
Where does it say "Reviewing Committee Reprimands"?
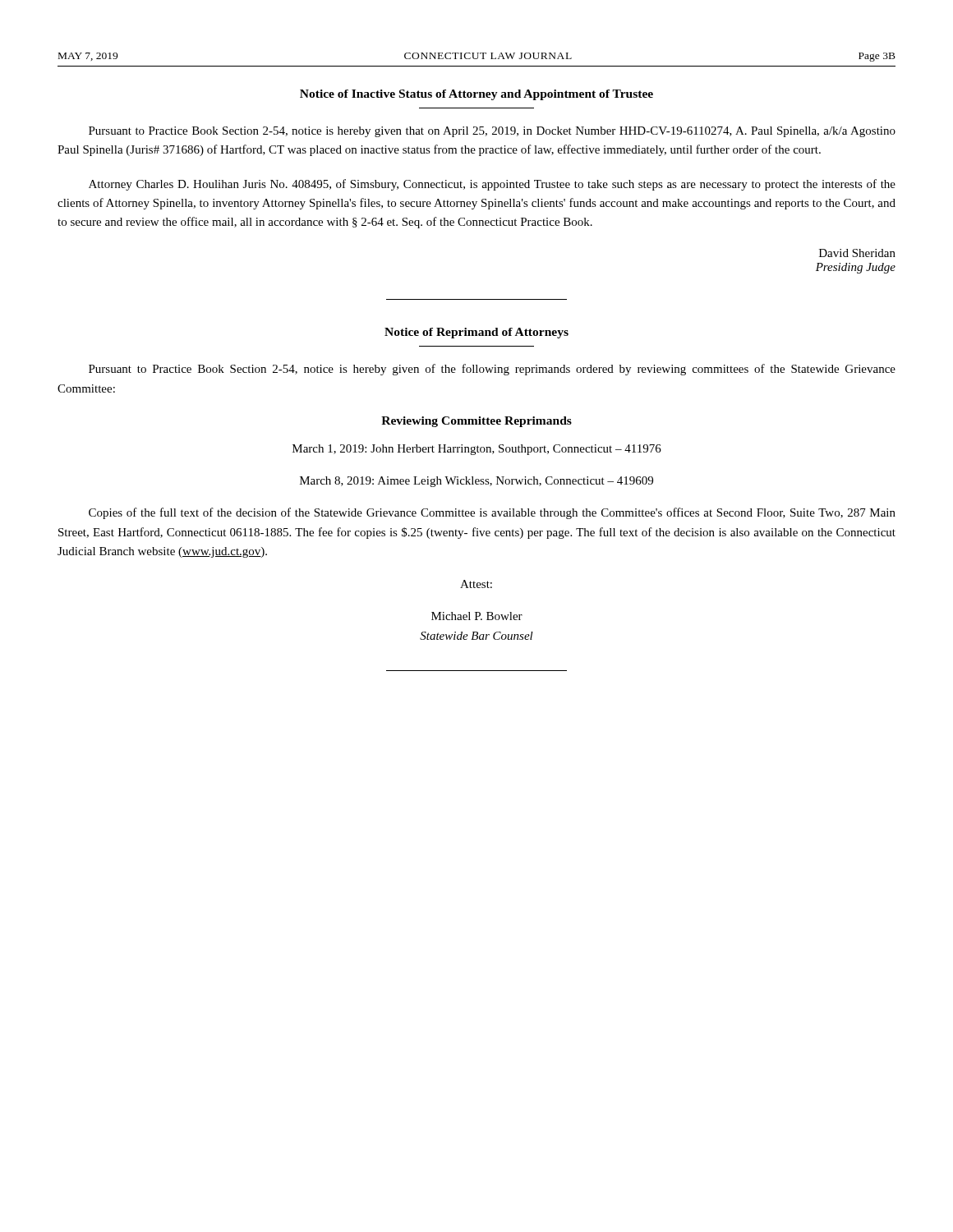tap(476, 420)
